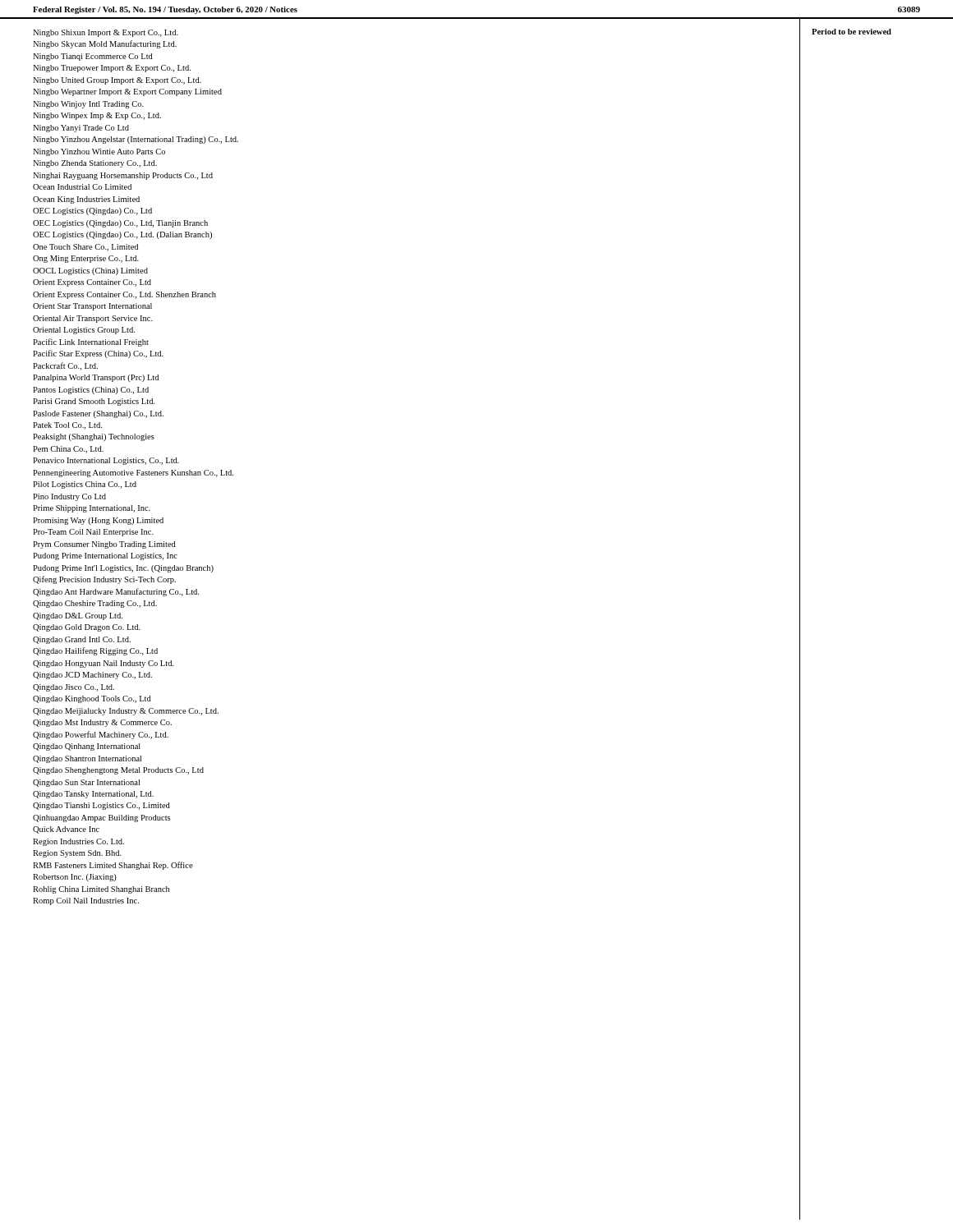Locate the text "Pilot Logistics China Co., Ltd"

click(x=85, y=484)
